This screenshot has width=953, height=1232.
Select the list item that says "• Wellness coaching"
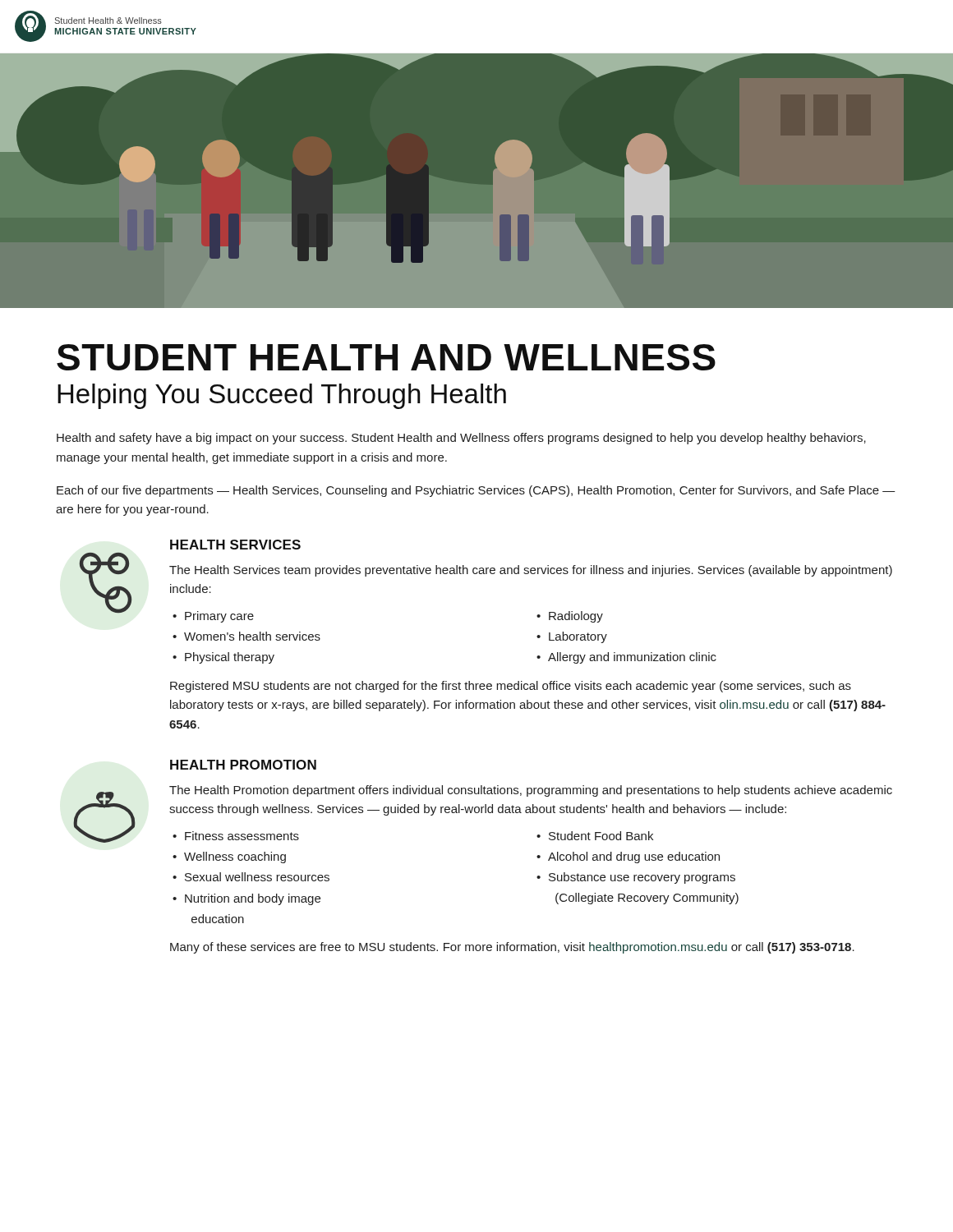[230, 857]
